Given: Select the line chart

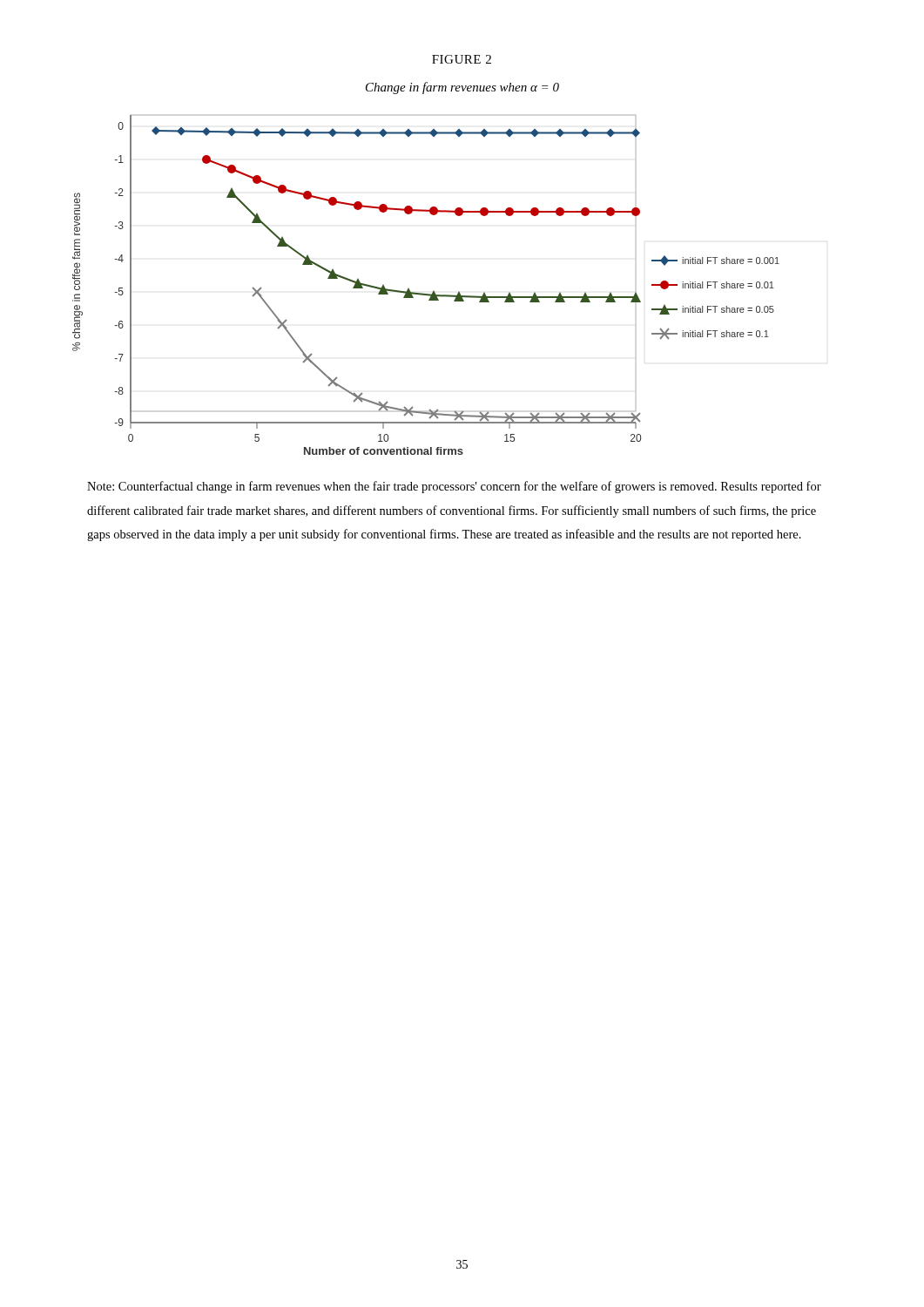Looking at the screenshot, I should pos(453,281).
